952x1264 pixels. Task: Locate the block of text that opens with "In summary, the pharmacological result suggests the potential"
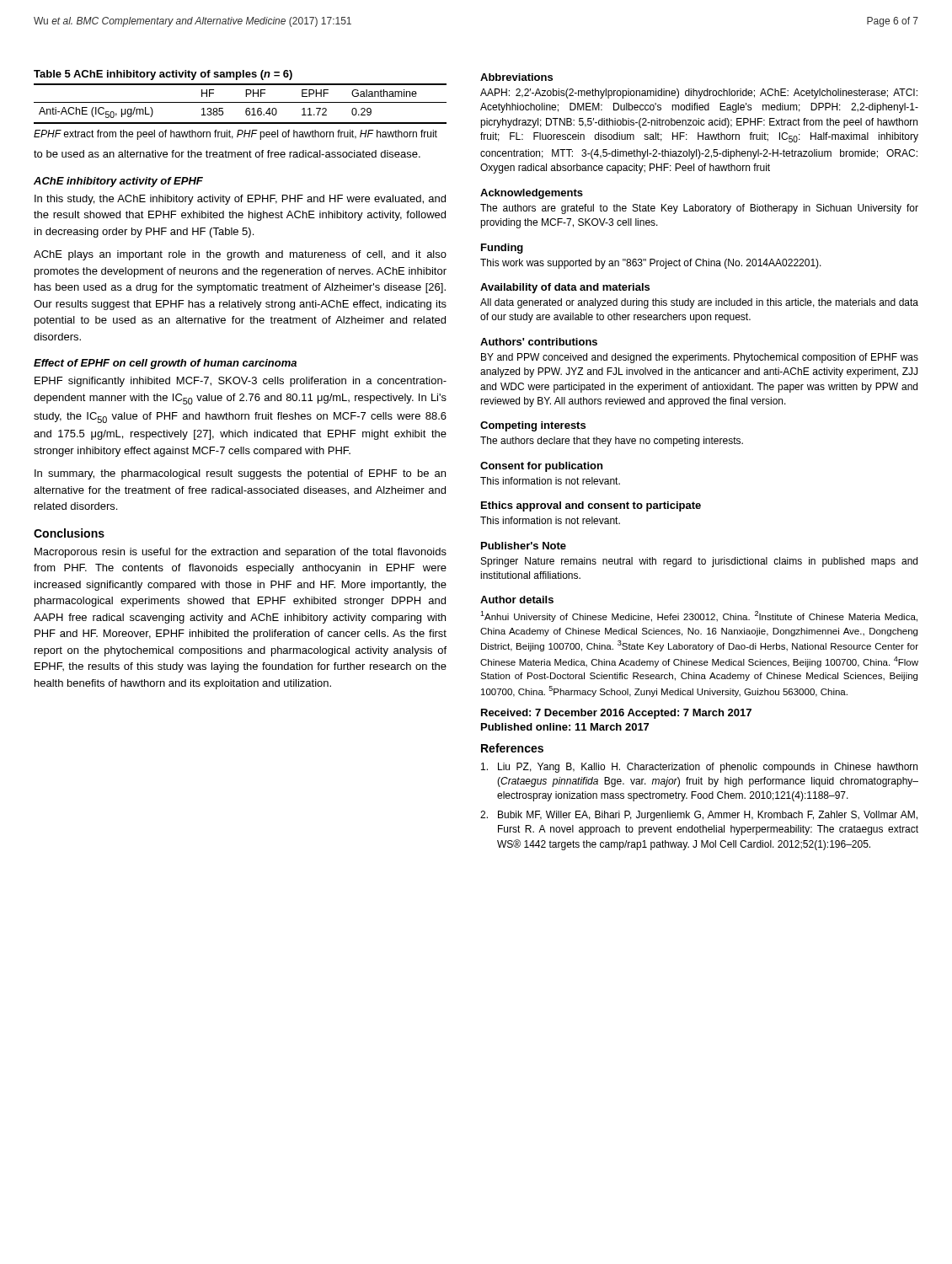(x=240, y=490)
